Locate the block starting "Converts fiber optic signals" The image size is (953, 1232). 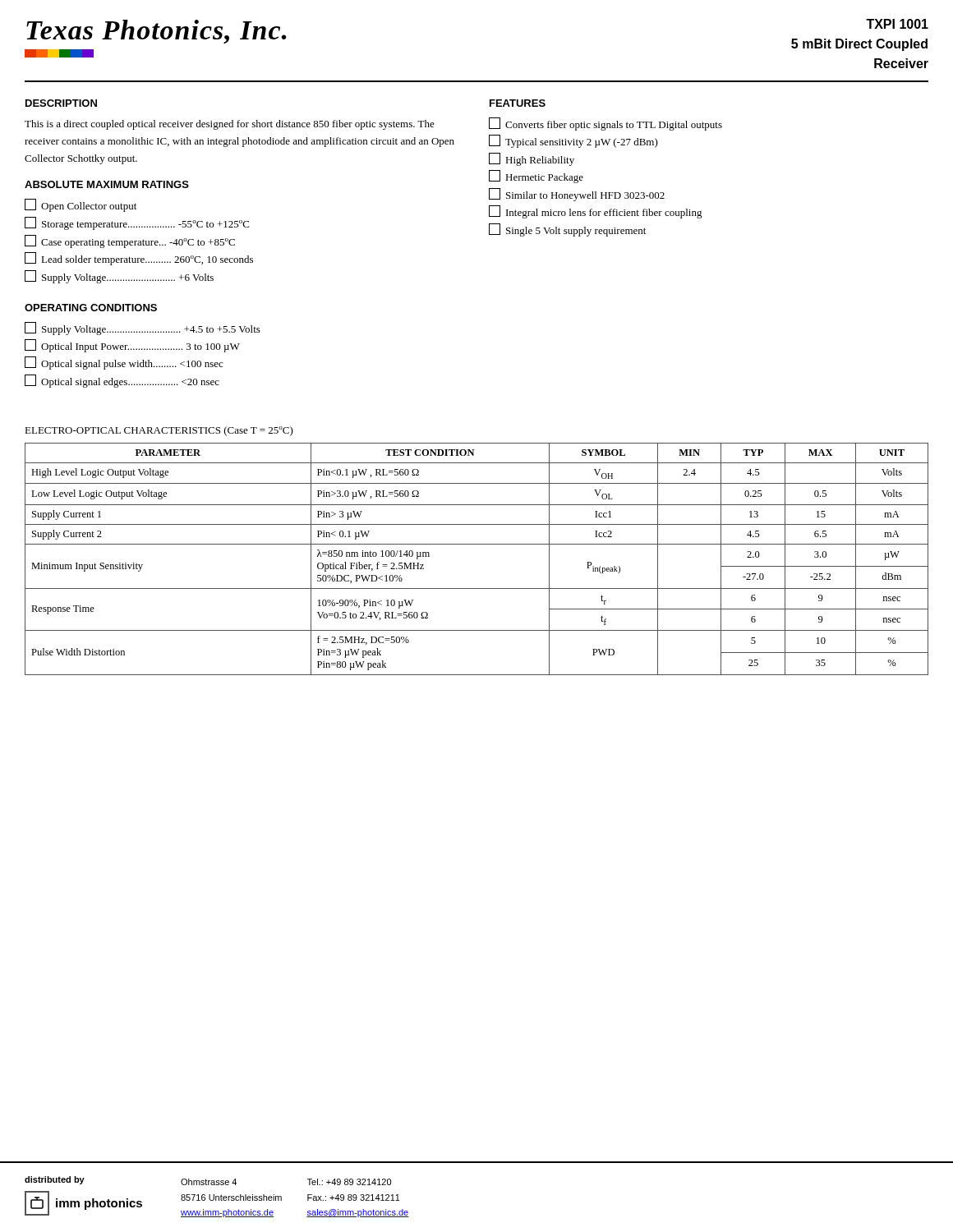pyautogui.click(x=605, y=125)
